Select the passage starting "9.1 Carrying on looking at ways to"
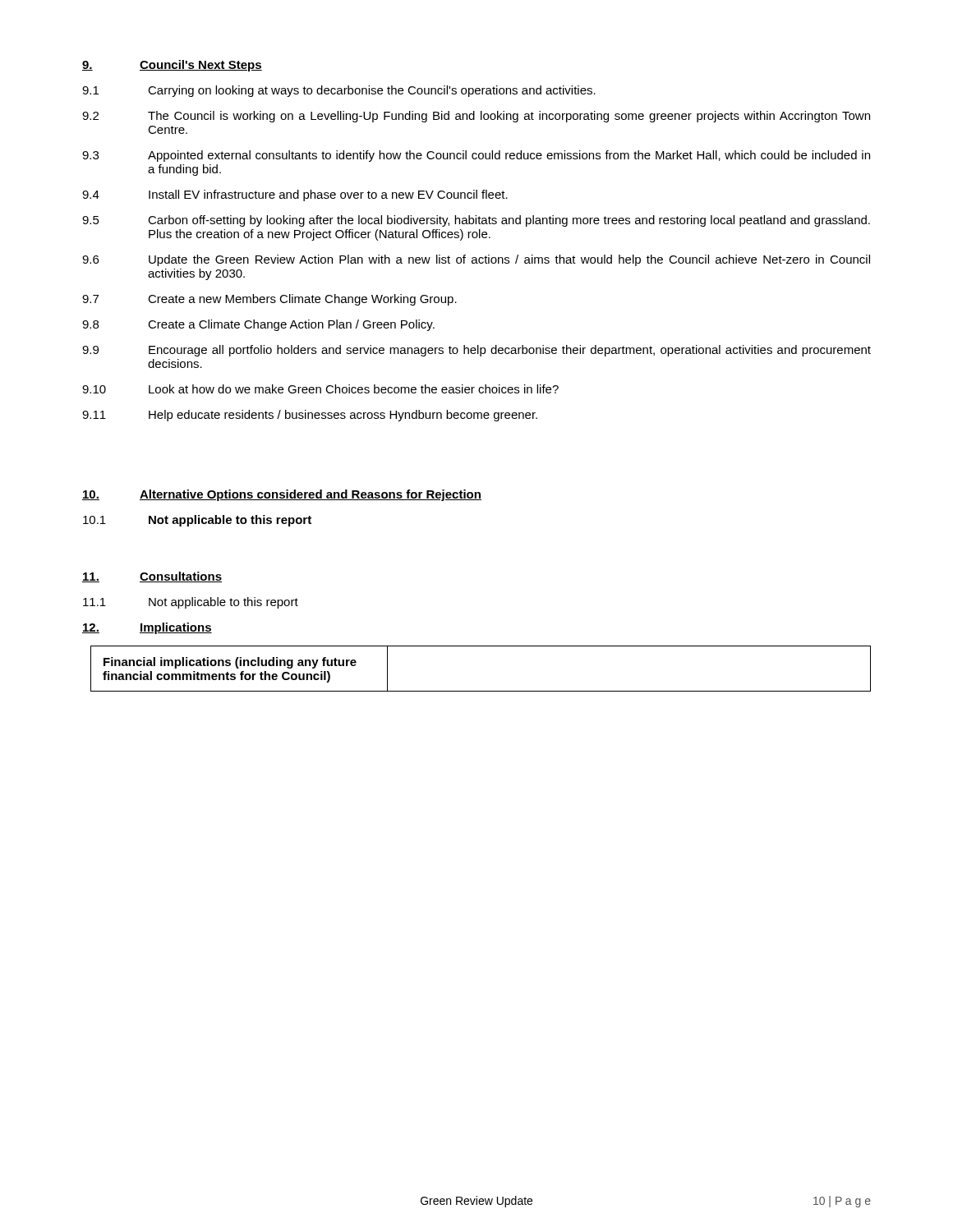Screen dimensions: 1232x953 [476, 90]
